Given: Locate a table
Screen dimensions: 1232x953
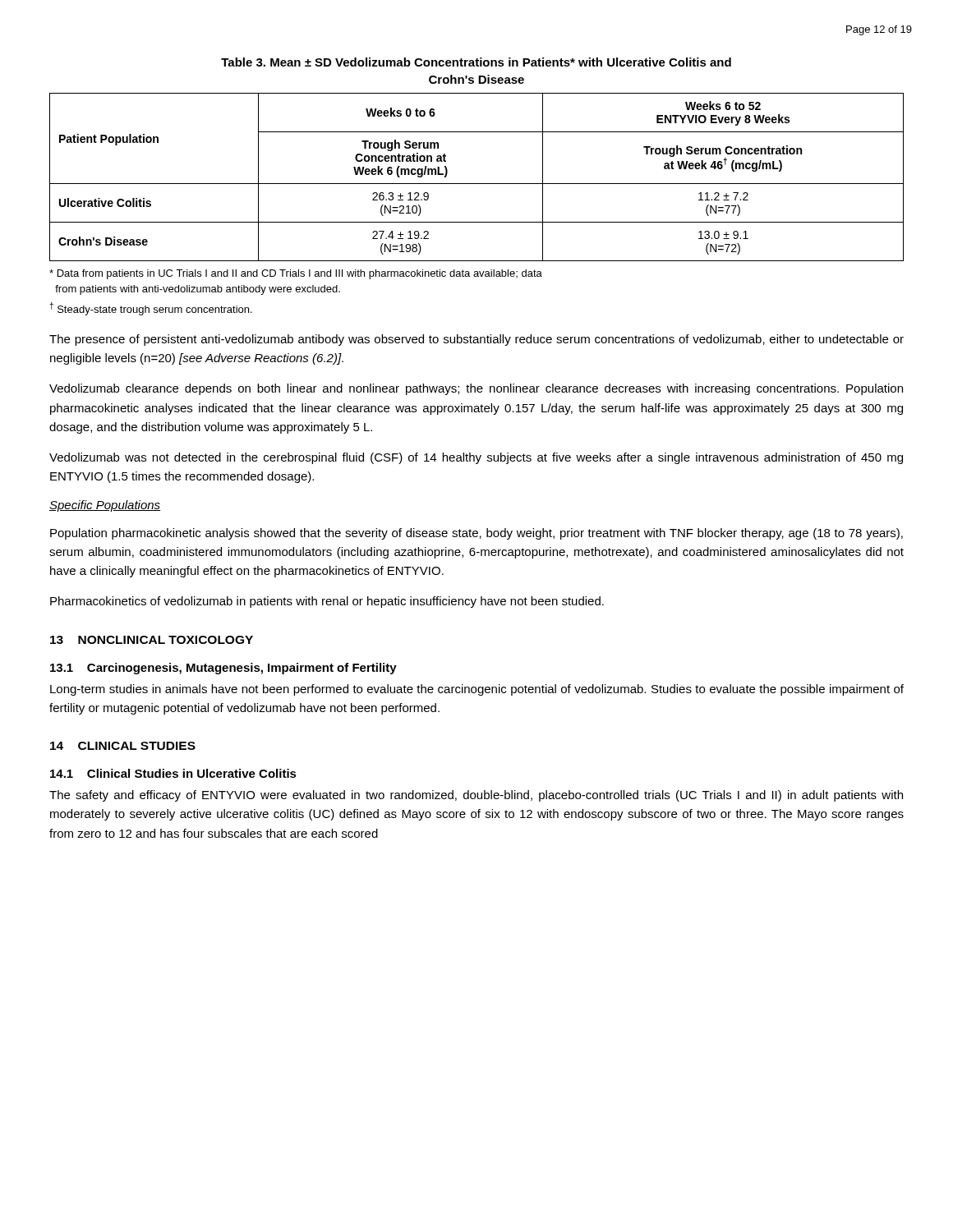Looking at the screenshot, I should [x=476, y=177].
